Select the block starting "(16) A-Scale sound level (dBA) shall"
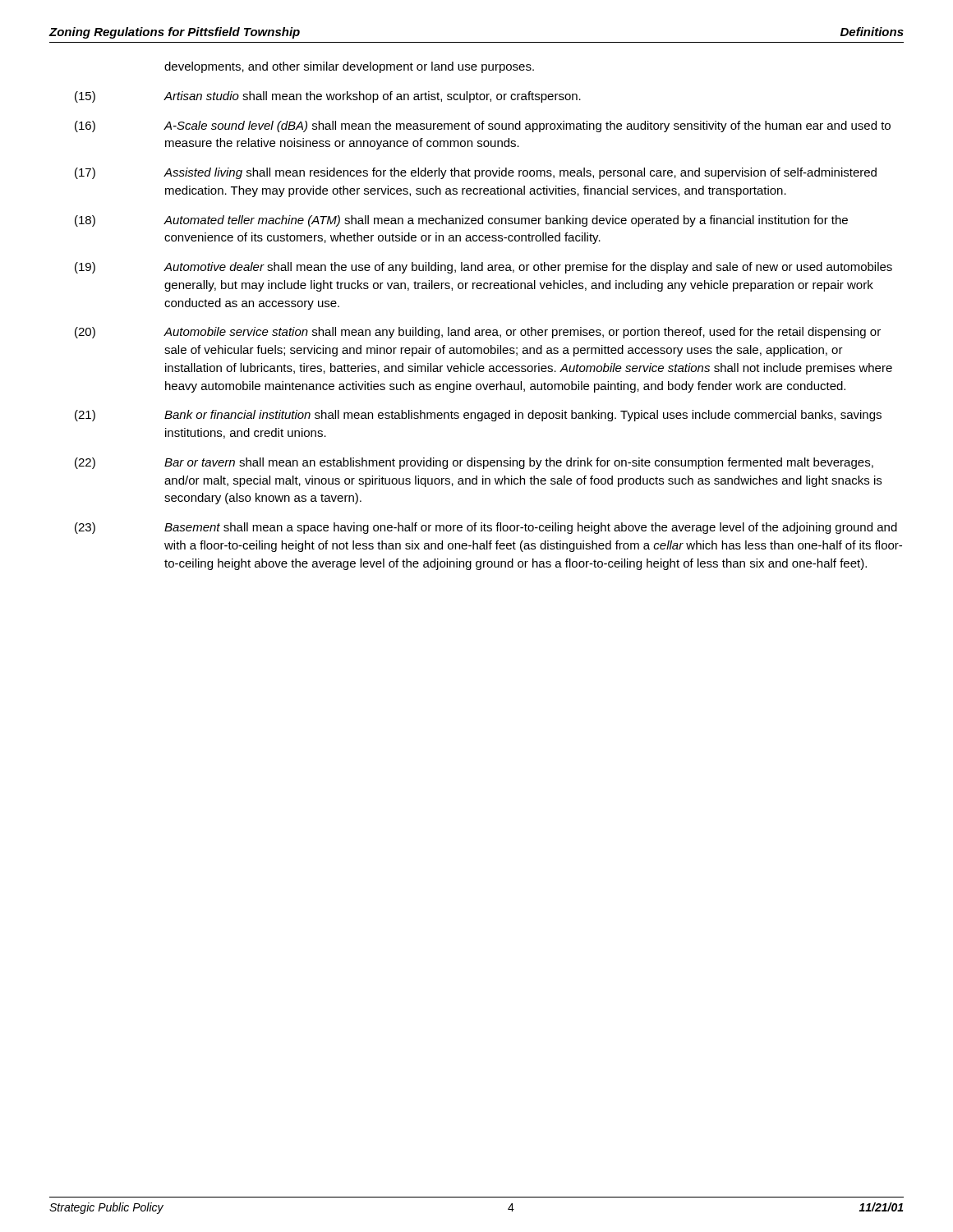Screen dimensions: 1232x953 point(476,134)
